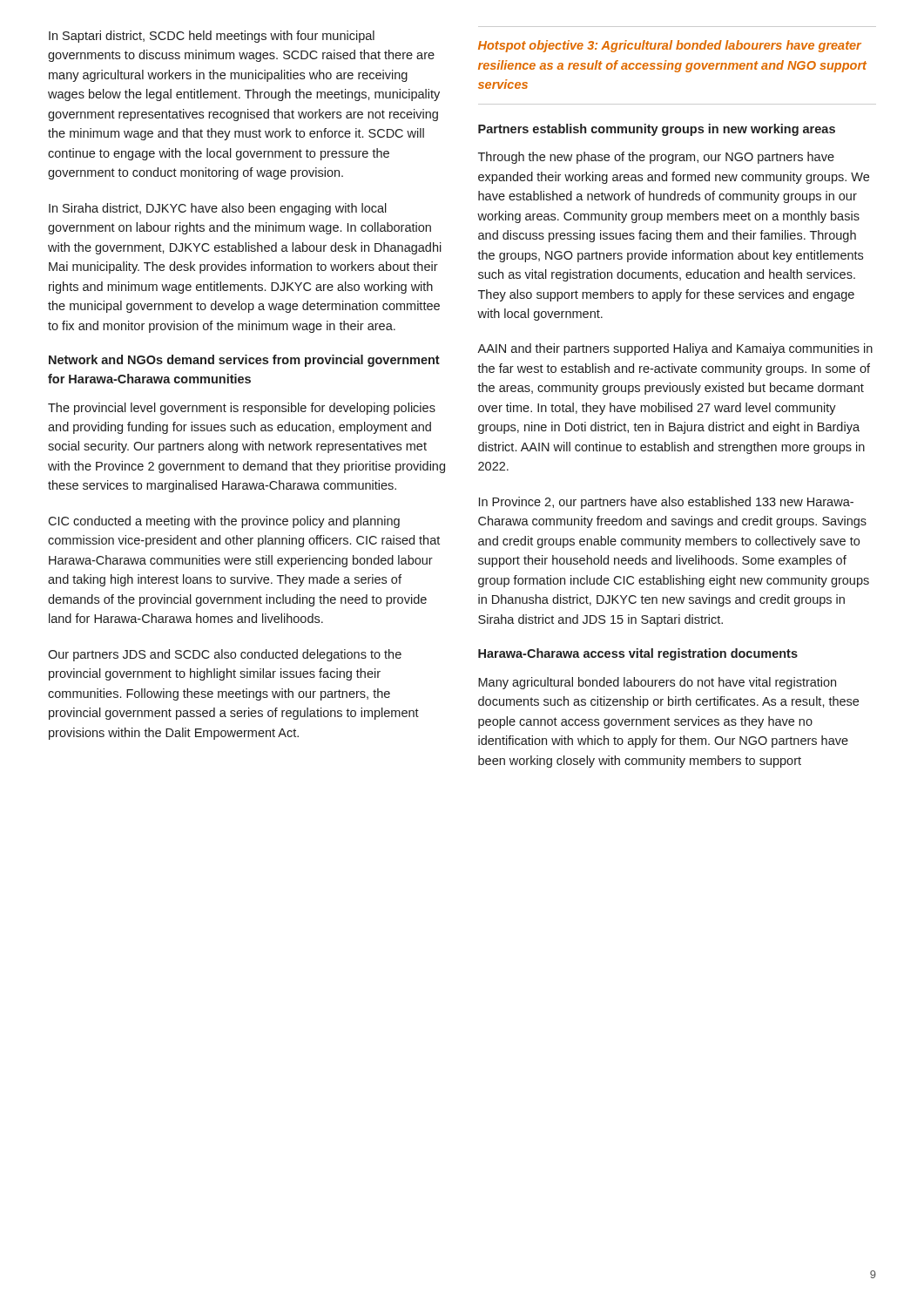Navigate to the region starting "CIC conducted a"
The image size is (924, 1307).
(x=244, y=570)
